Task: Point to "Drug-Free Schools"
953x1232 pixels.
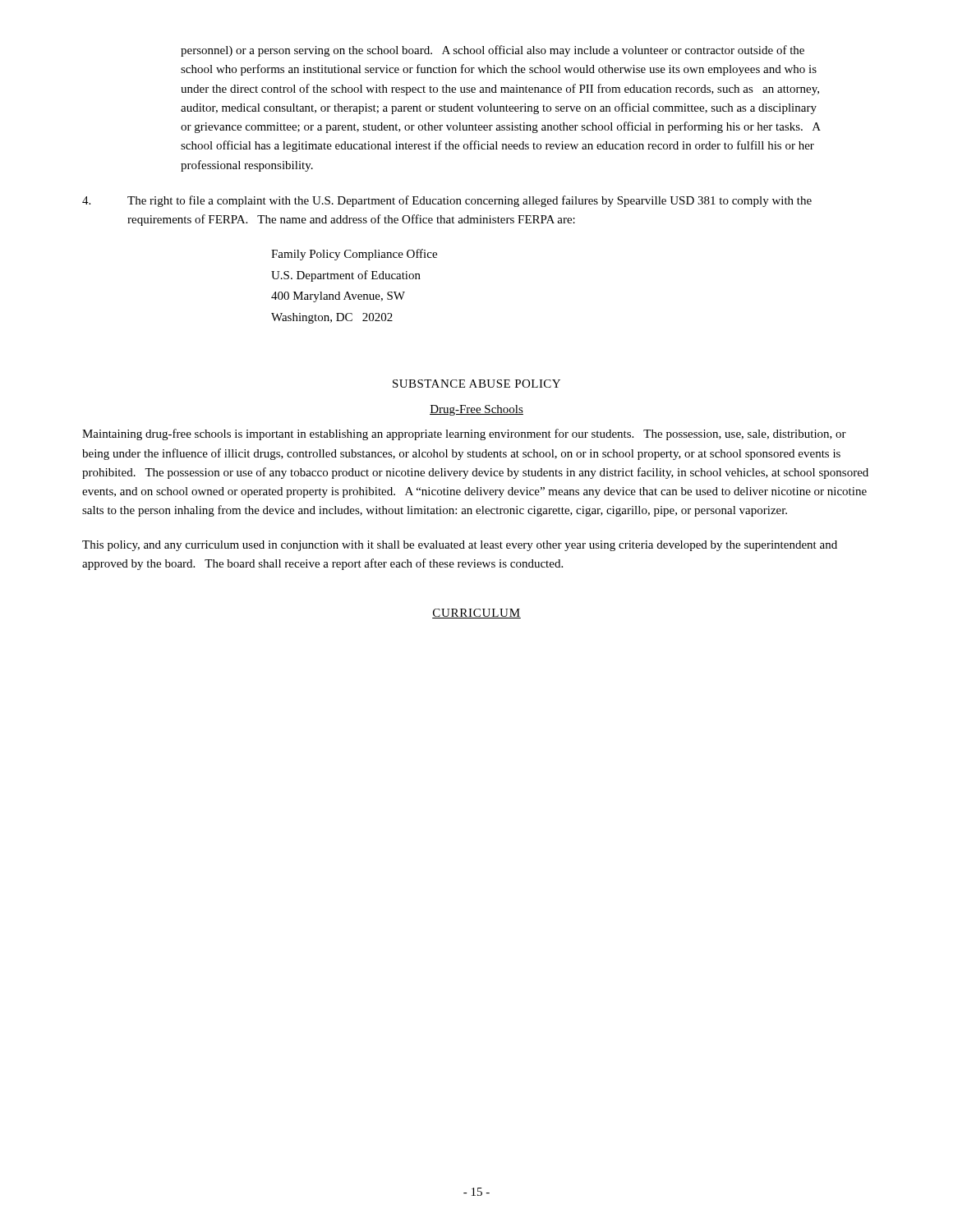Action: coord(476,409)
